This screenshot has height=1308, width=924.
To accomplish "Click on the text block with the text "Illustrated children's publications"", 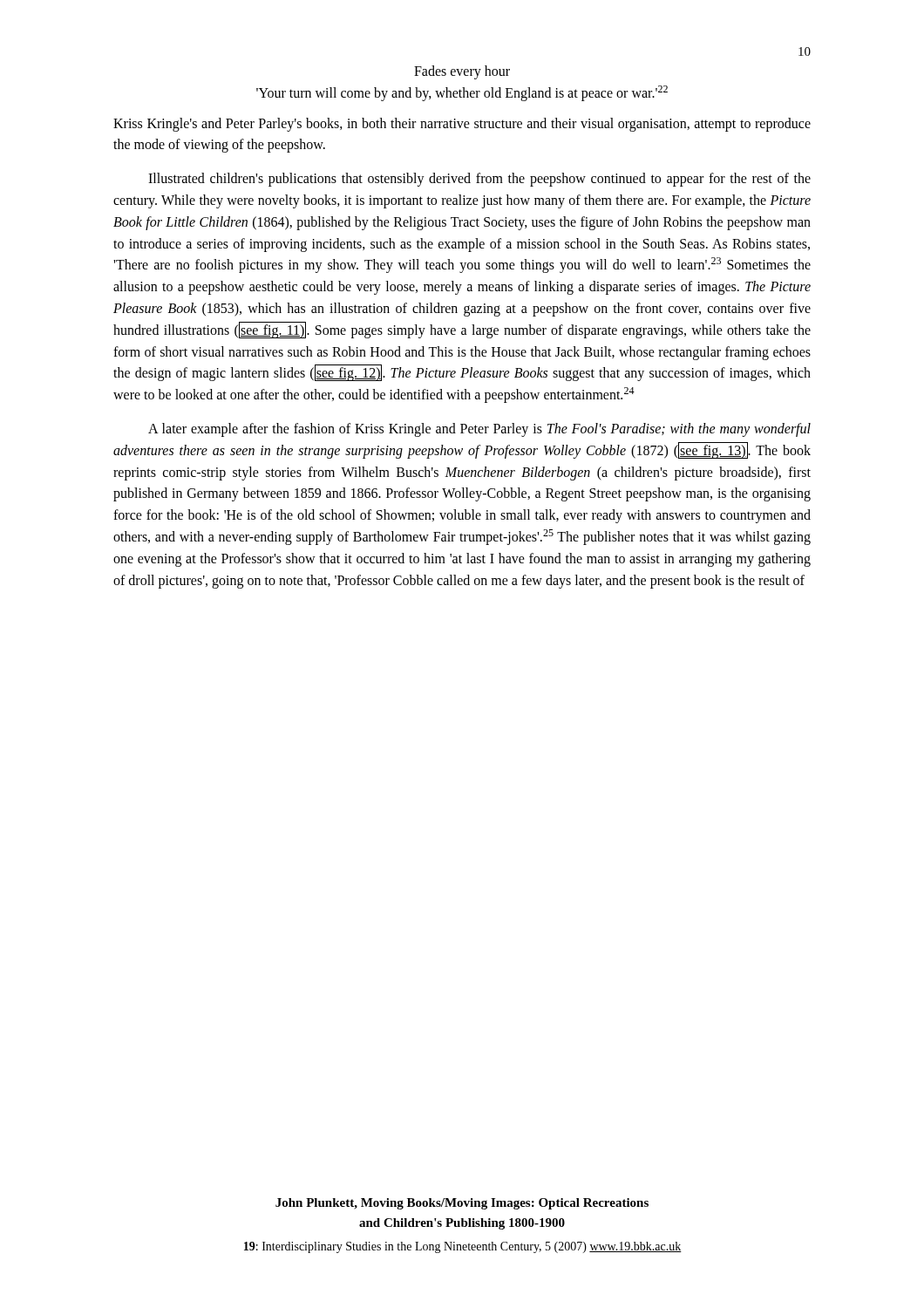I will (462, 287).
